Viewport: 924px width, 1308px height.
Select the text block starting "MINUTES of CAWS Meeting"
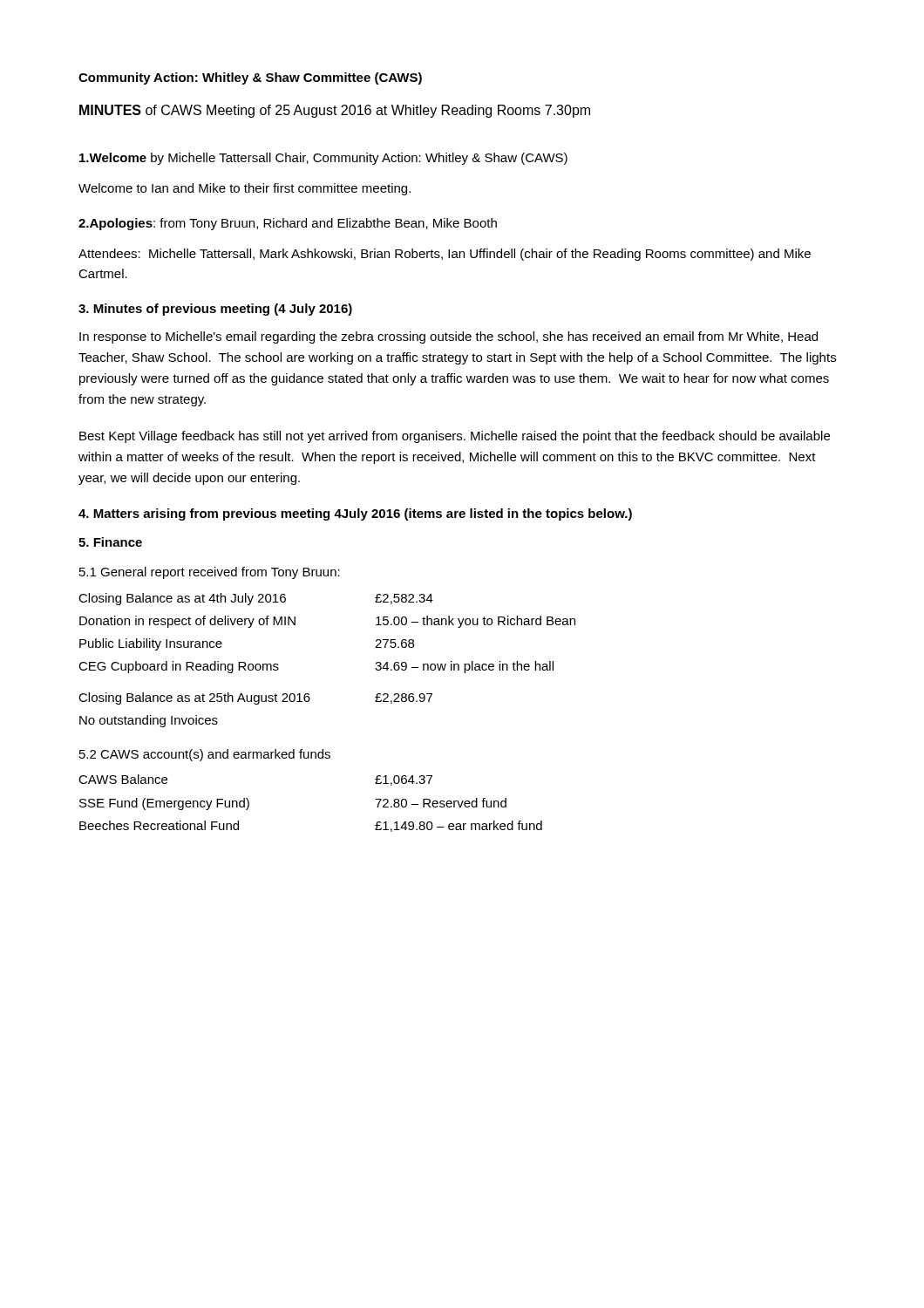335,110
